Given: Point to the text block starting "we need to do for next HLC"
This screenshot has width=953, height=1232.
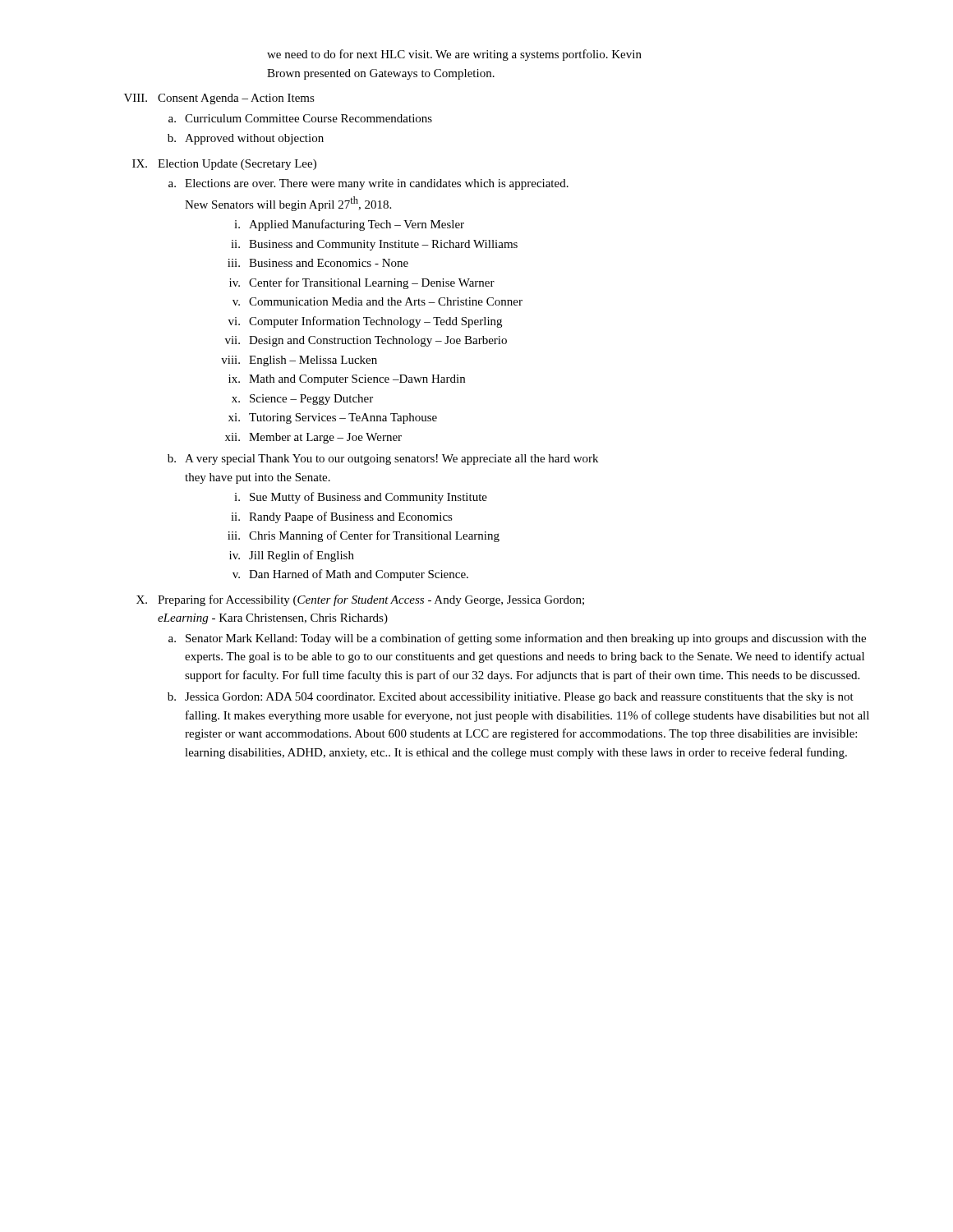Looking at the screenshot, I should click(454, 63).
